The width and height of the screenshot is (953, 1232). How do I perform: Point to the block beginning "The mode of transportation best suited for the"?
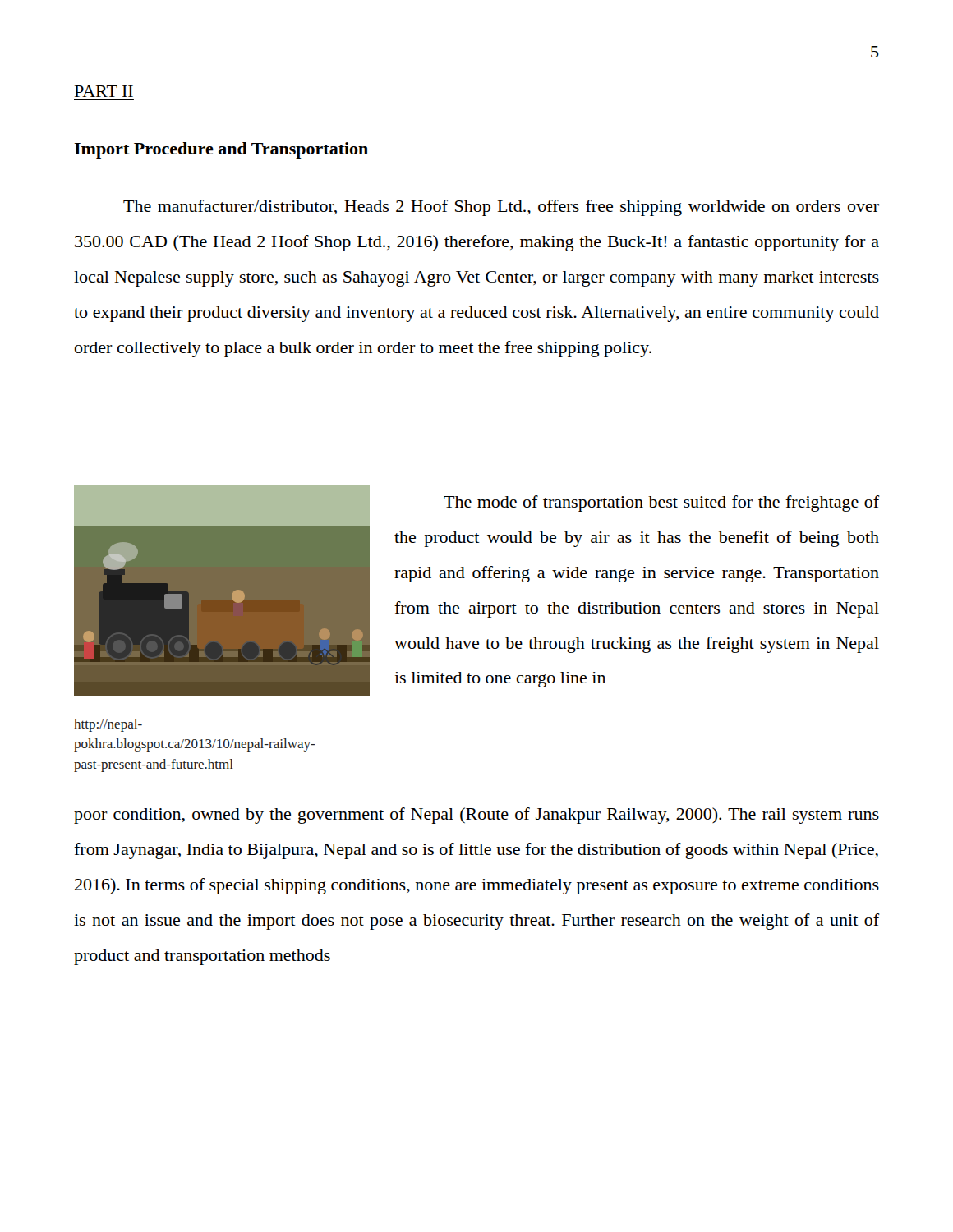[x=661, y=503]
